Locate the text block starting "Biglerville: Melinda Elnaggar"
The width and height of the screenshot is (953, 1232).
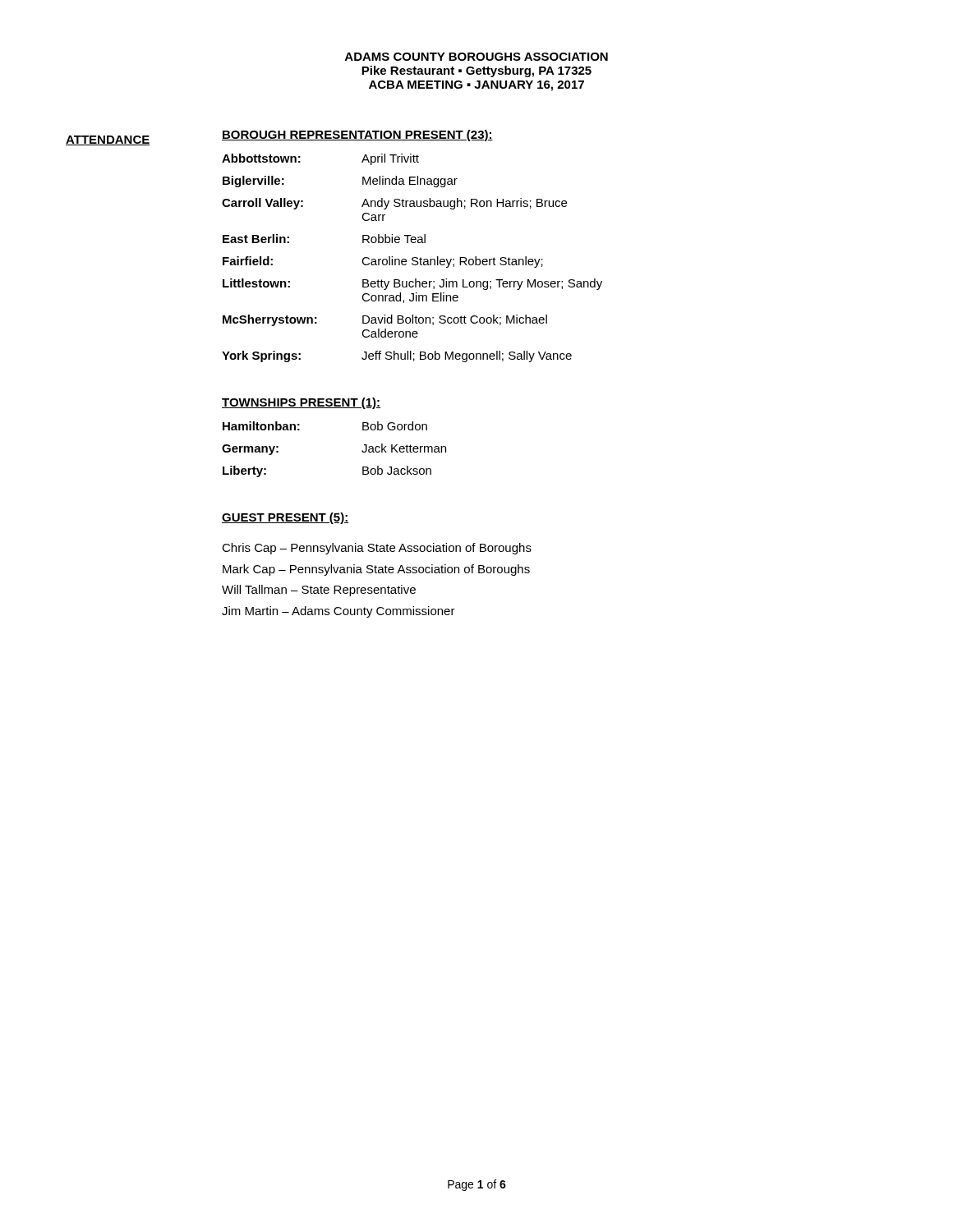click(x=249, y=181)
